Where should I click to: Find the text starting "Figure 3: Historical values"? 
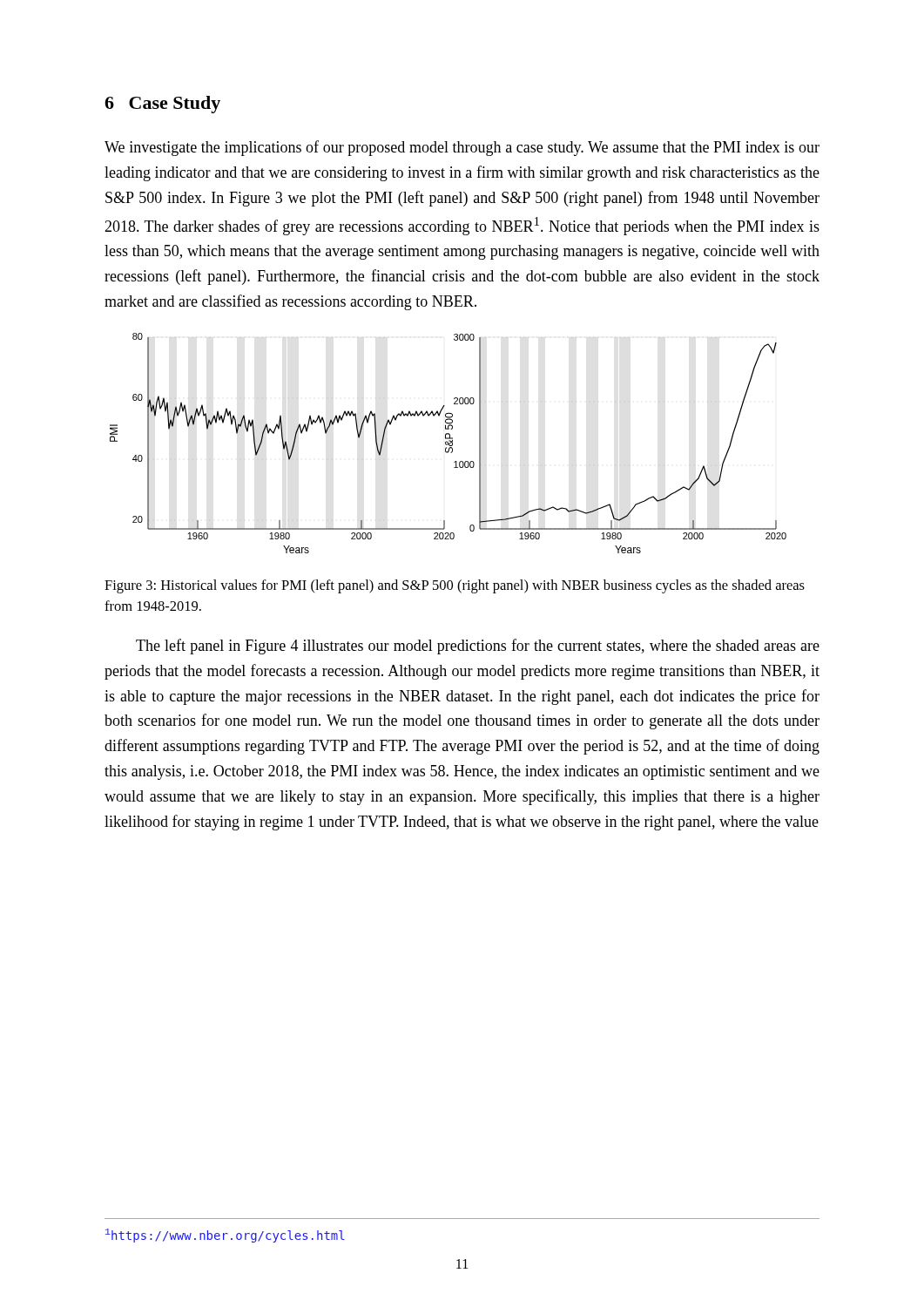[455, 595]
